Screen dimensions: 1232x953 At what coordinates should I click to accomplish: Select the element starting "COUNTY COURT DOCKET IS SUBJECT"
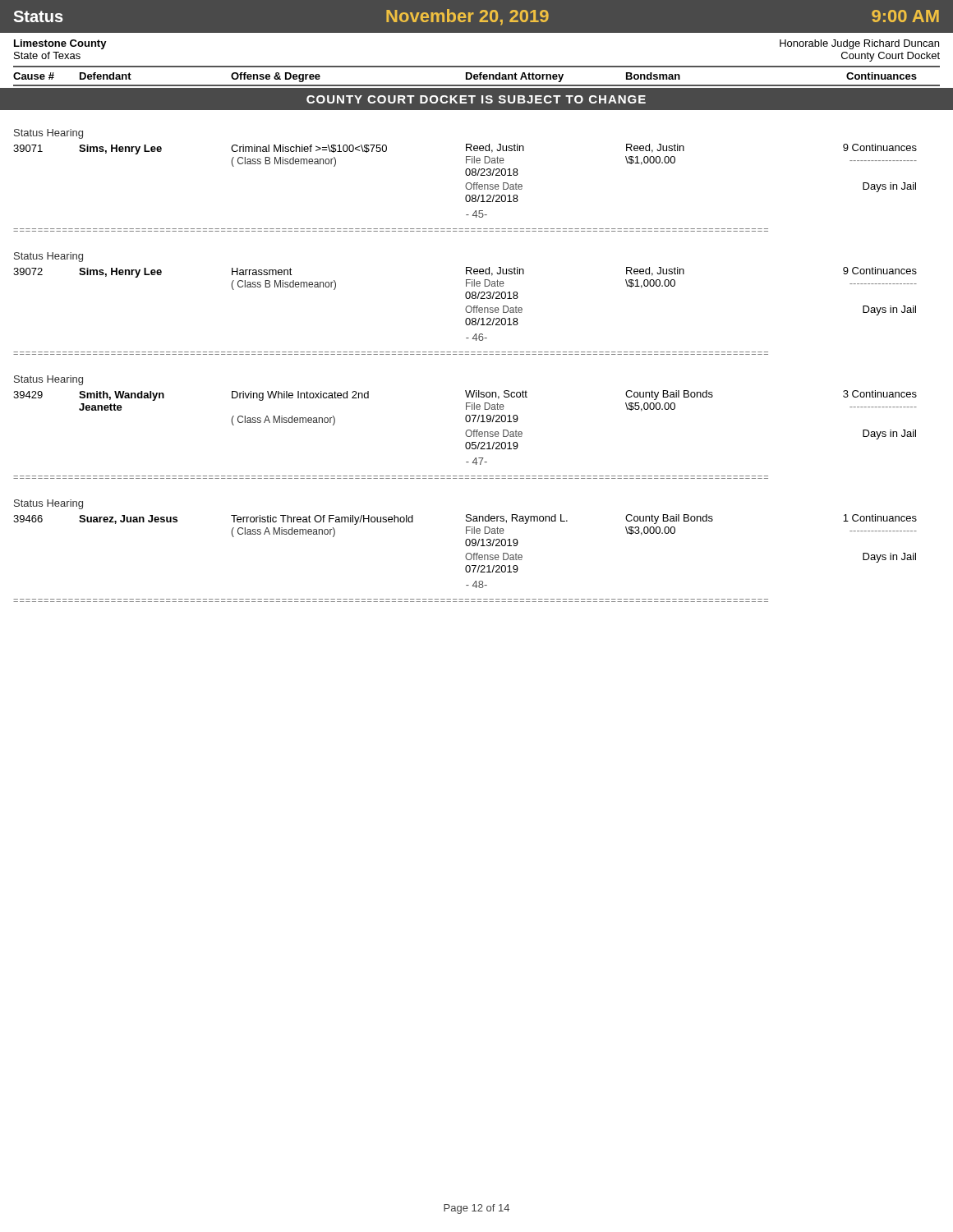[476, 99]
